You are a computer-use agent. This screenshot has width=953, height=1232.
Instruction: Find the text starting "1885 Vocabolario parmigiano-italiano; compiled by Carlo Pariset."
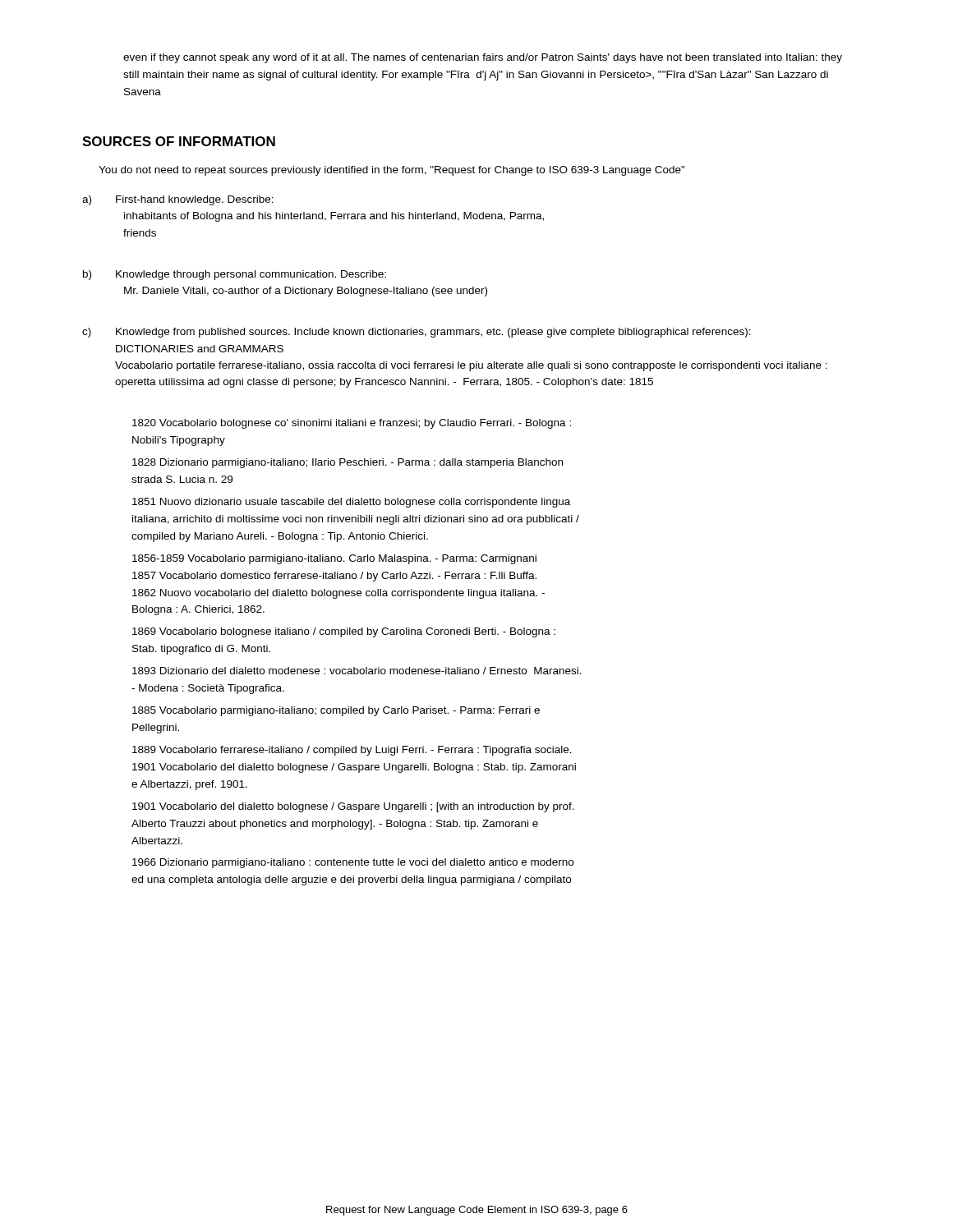click(x=336, y=719)
